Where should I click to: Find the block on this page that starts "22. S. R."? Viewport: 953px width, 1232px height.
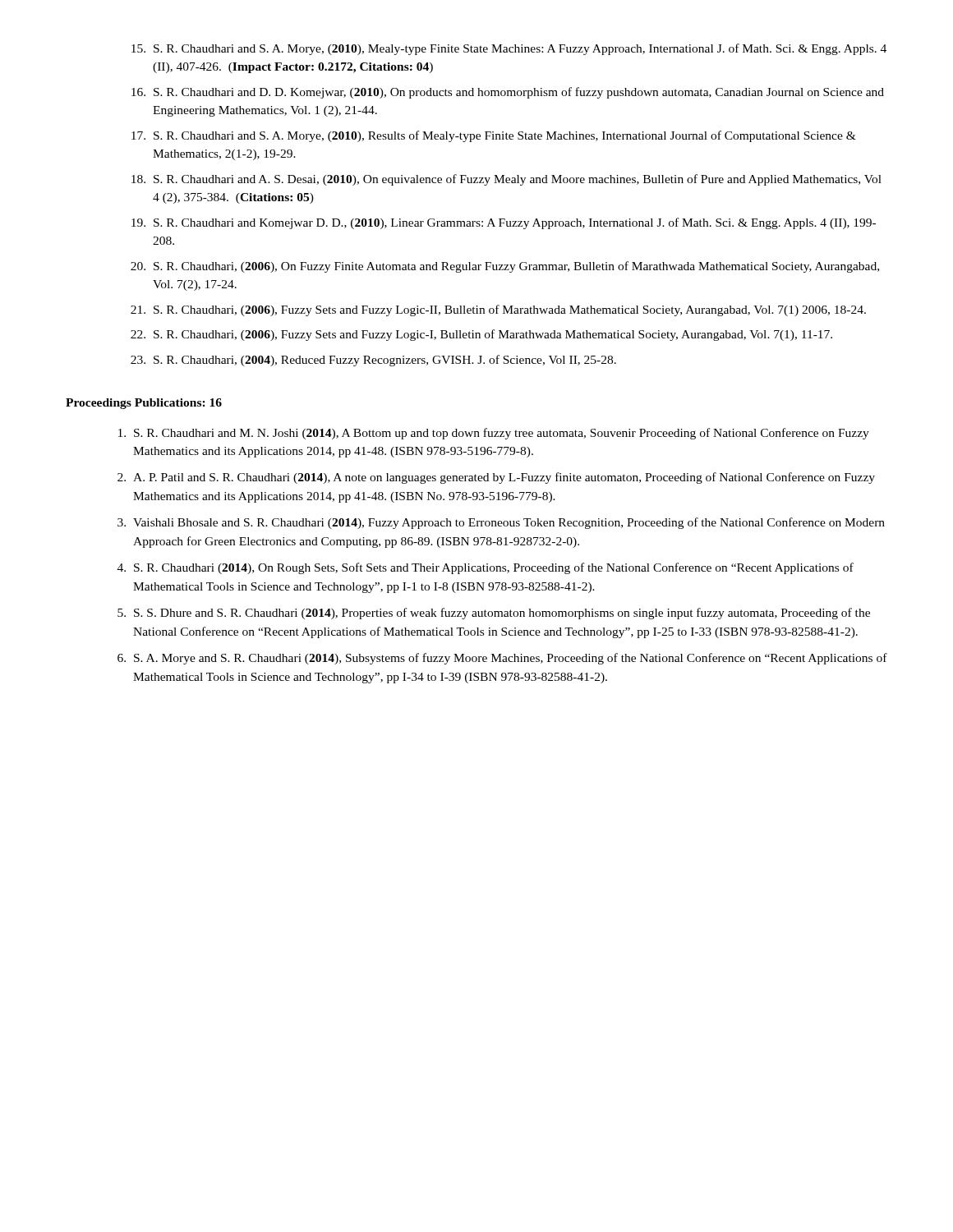[x=474, y=335]
